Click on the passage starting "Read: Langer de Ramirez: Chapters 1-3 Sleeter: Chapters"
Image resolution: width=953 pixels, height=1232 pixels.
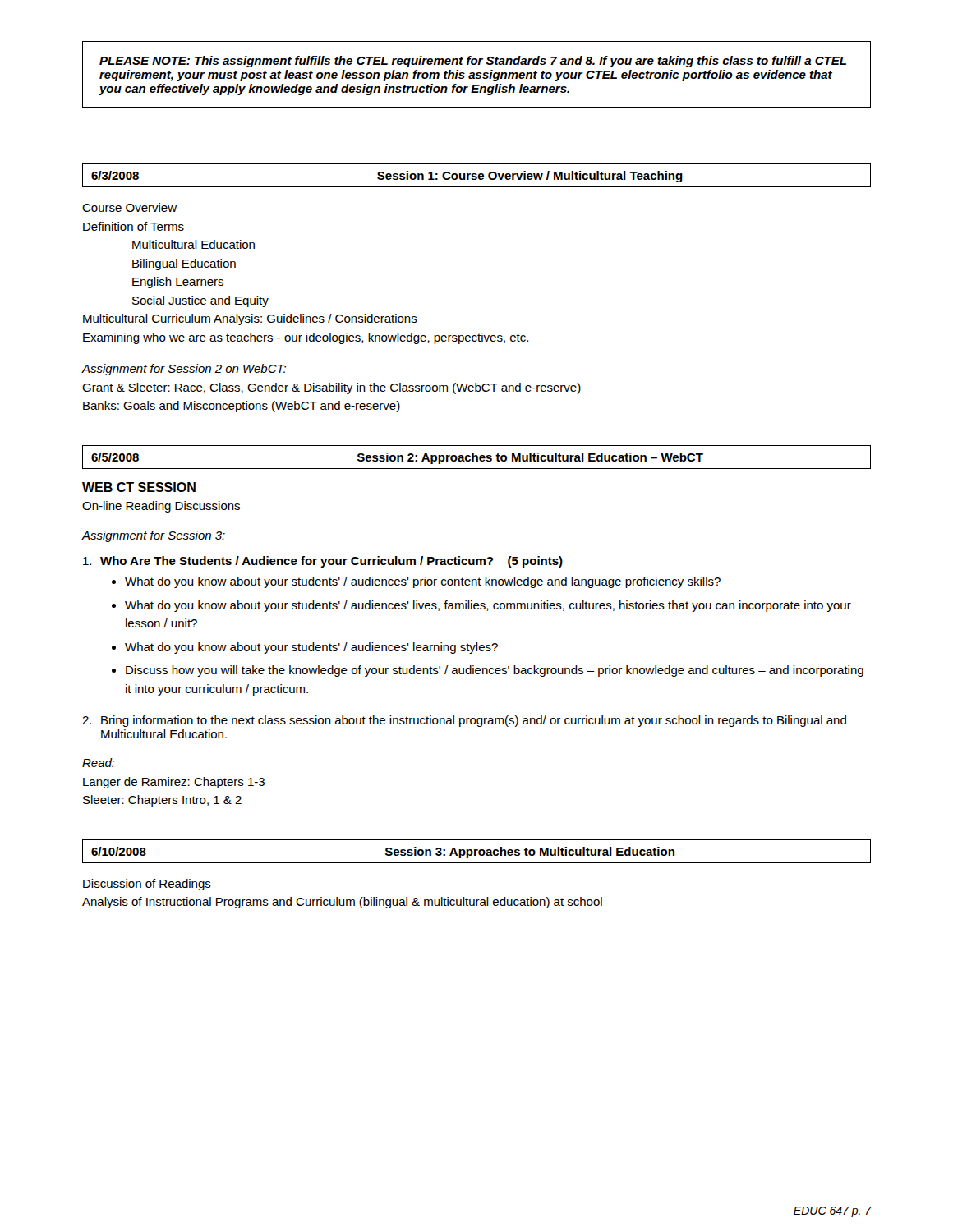tap(174, 781)
